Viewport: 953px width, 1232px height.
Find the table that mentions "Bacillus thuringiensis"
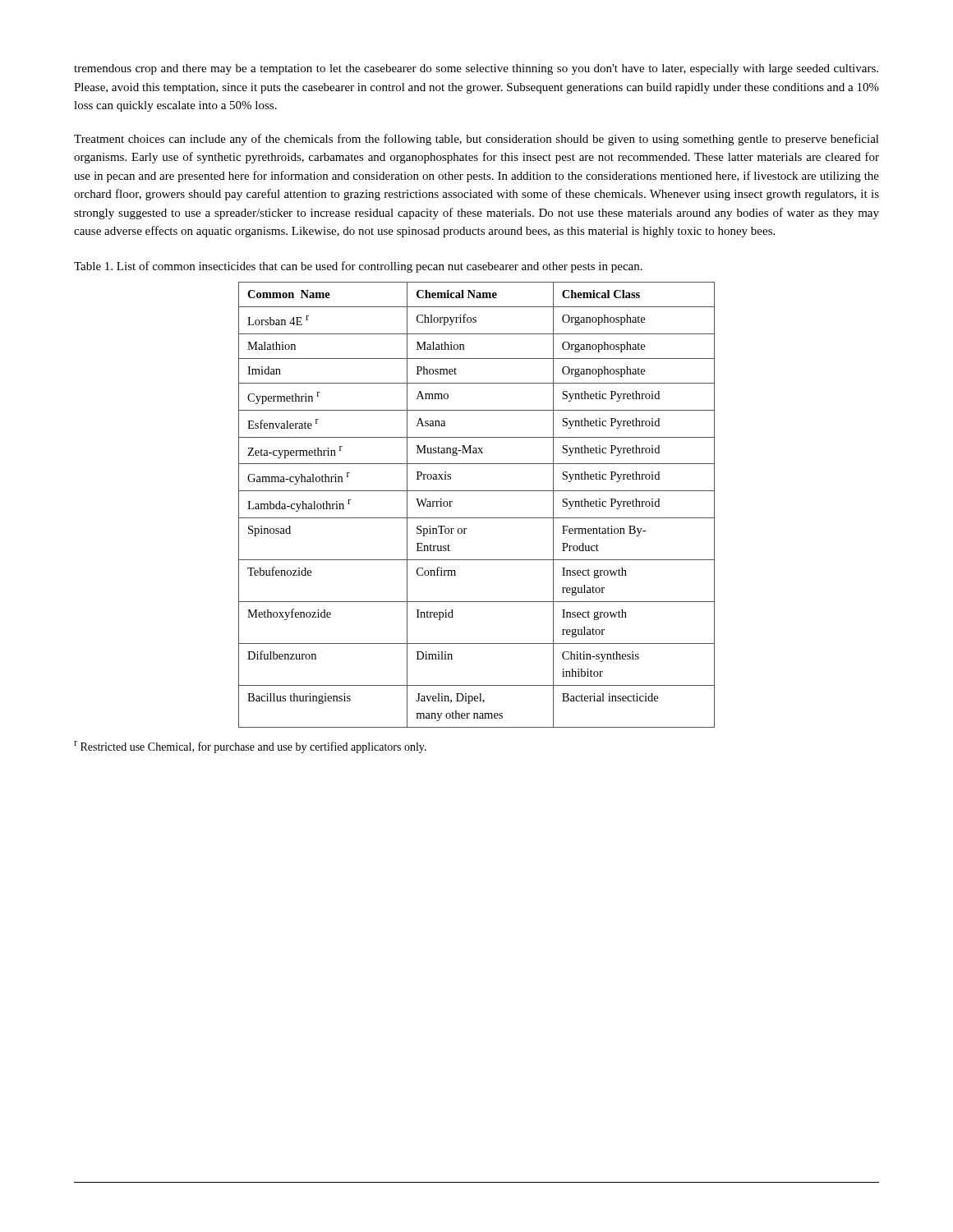coord(476,505)
